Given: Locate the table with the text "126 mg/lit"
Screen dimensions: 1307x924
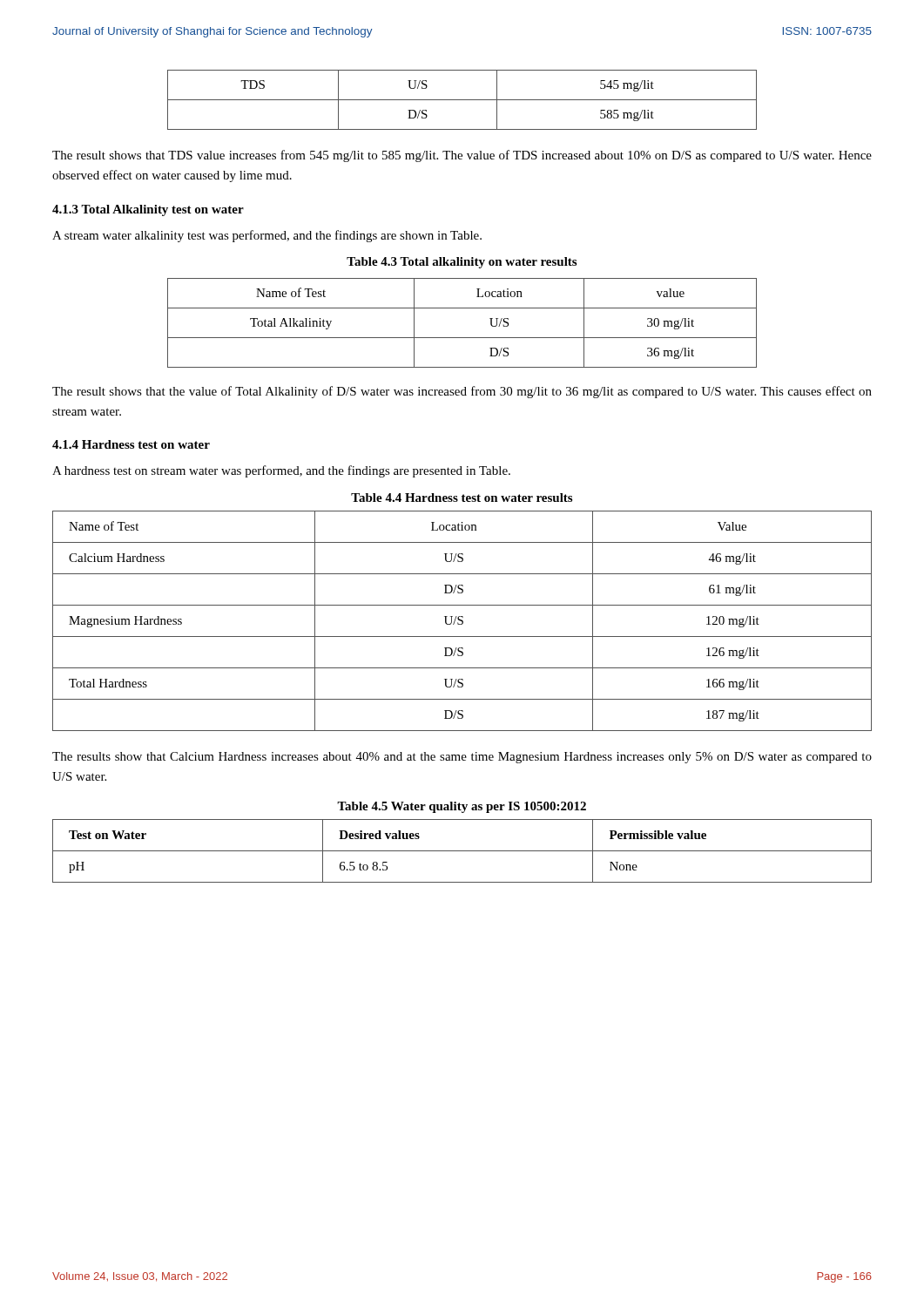Looking at the screenshot, I should point(462,620).
